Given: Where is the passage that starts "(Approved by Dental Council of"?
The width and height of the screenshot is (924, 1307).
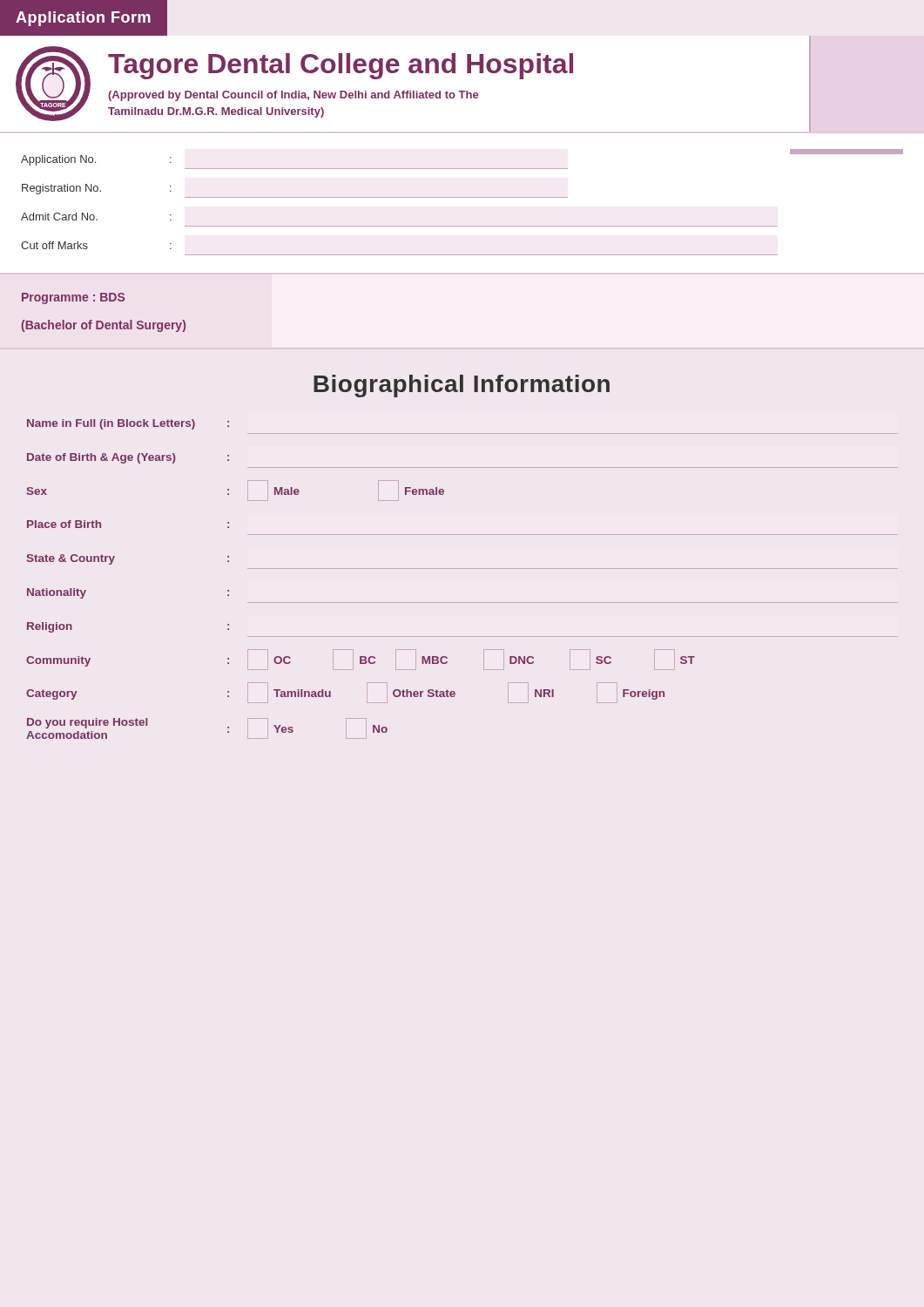Looking at the screenshot, I should [293, 103].
